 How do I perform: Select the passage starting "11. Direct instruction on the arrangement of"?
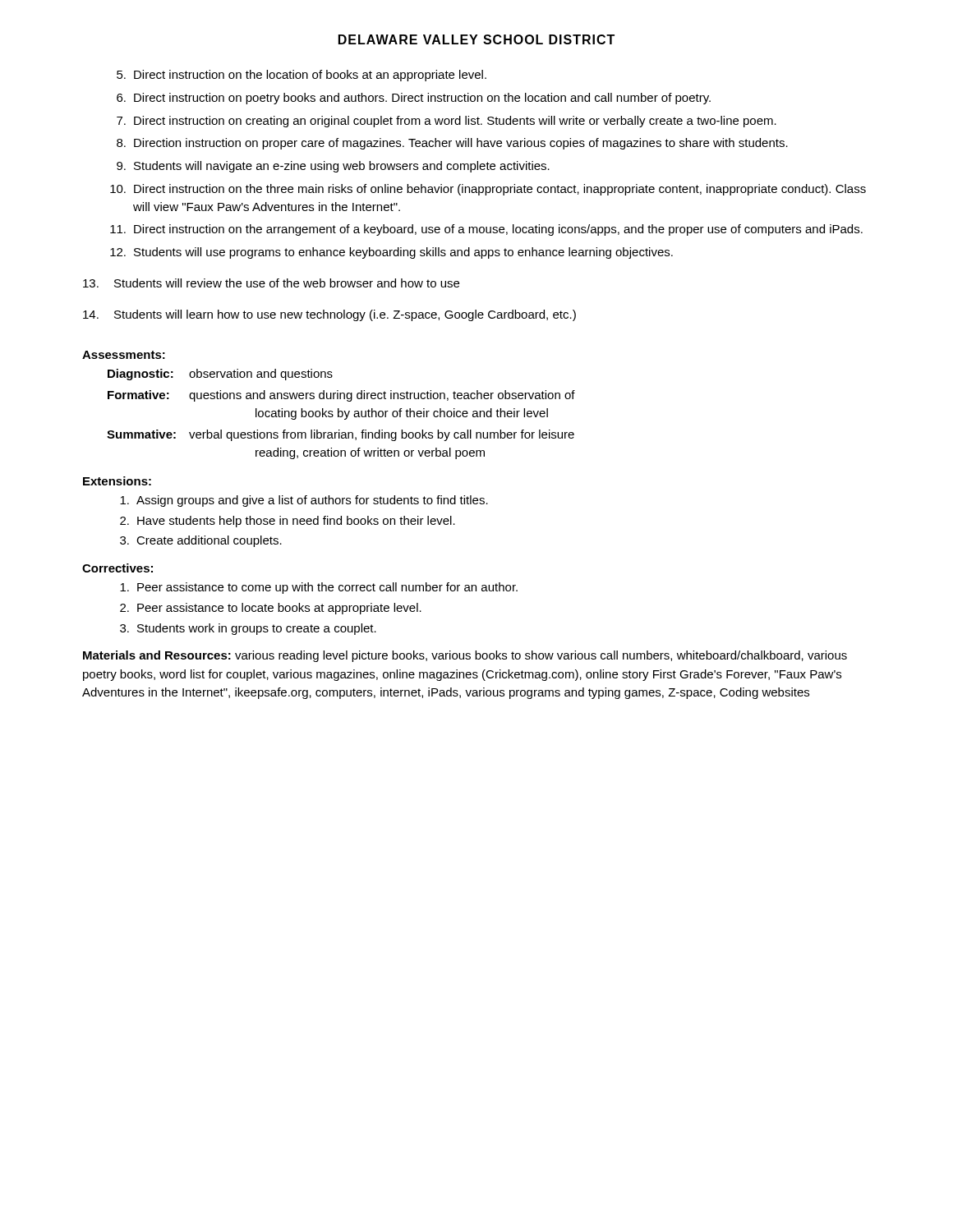coord(476,229)
